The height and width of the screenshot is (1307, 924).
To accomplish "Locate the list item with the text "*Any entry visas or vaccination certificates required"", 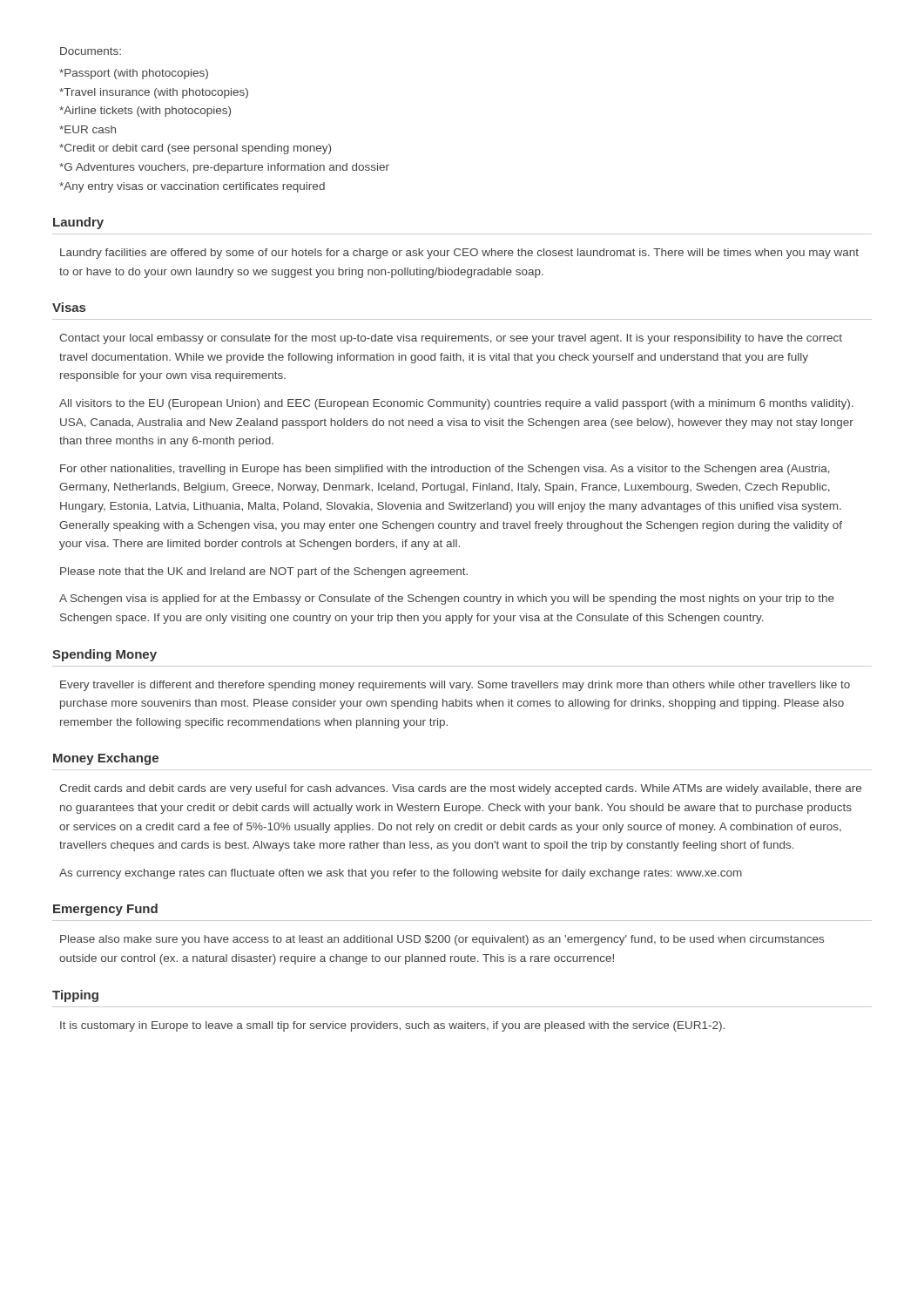I will click(192, 186).
